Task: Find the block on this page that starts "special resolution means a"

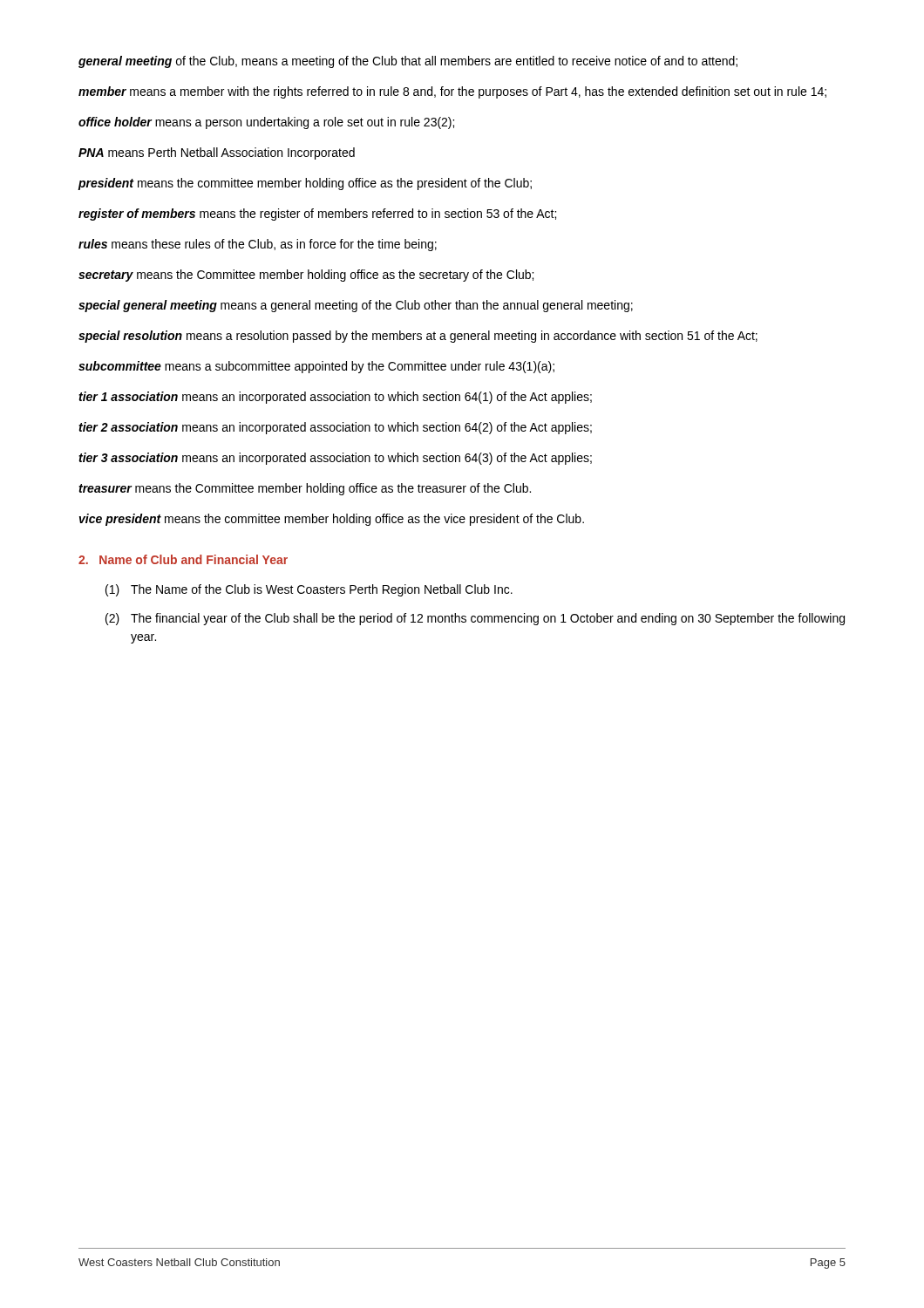Action: coord(418,336)
